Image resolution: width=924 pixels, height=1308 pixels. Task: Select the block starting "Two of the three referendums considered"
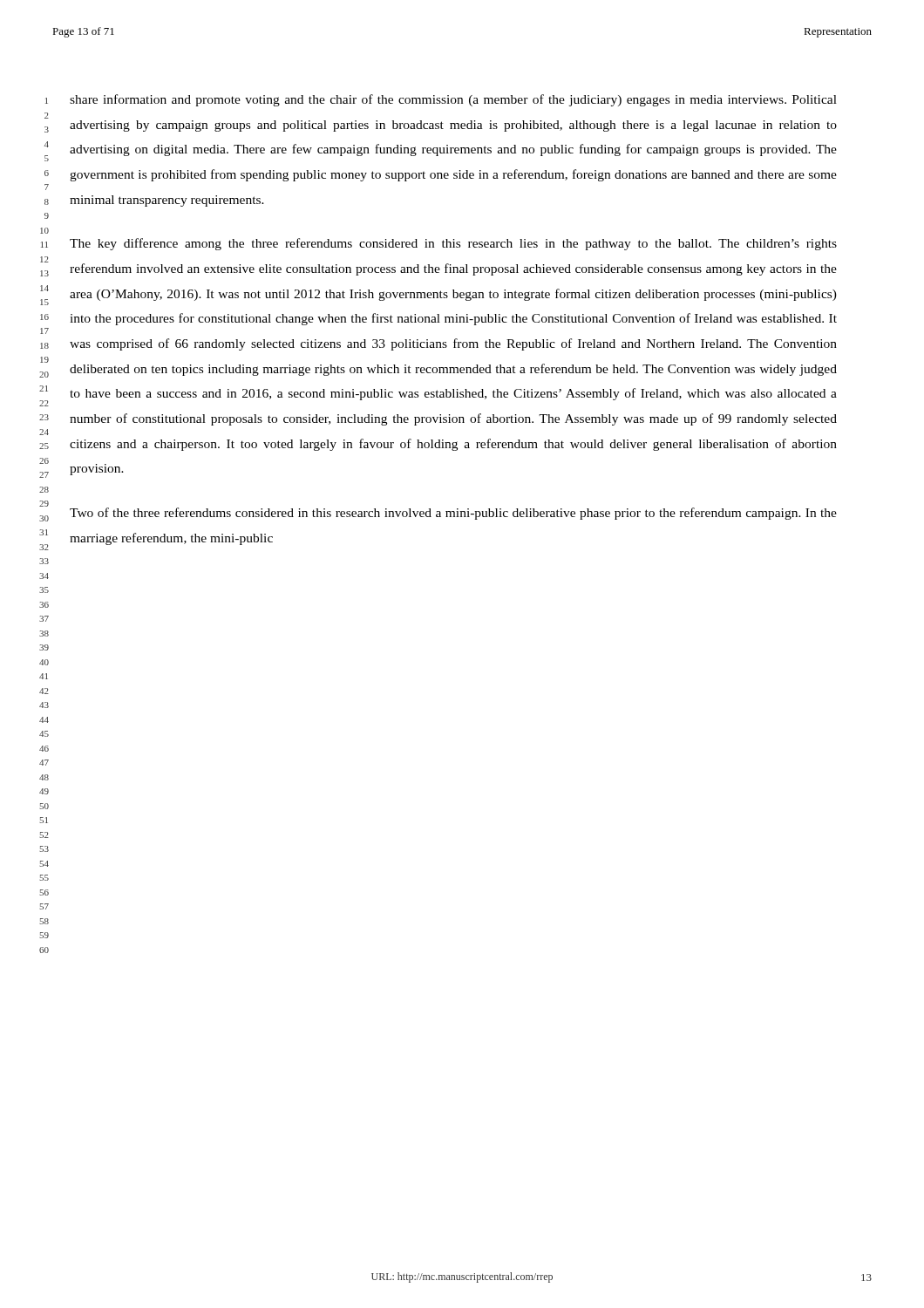point(453,525)
